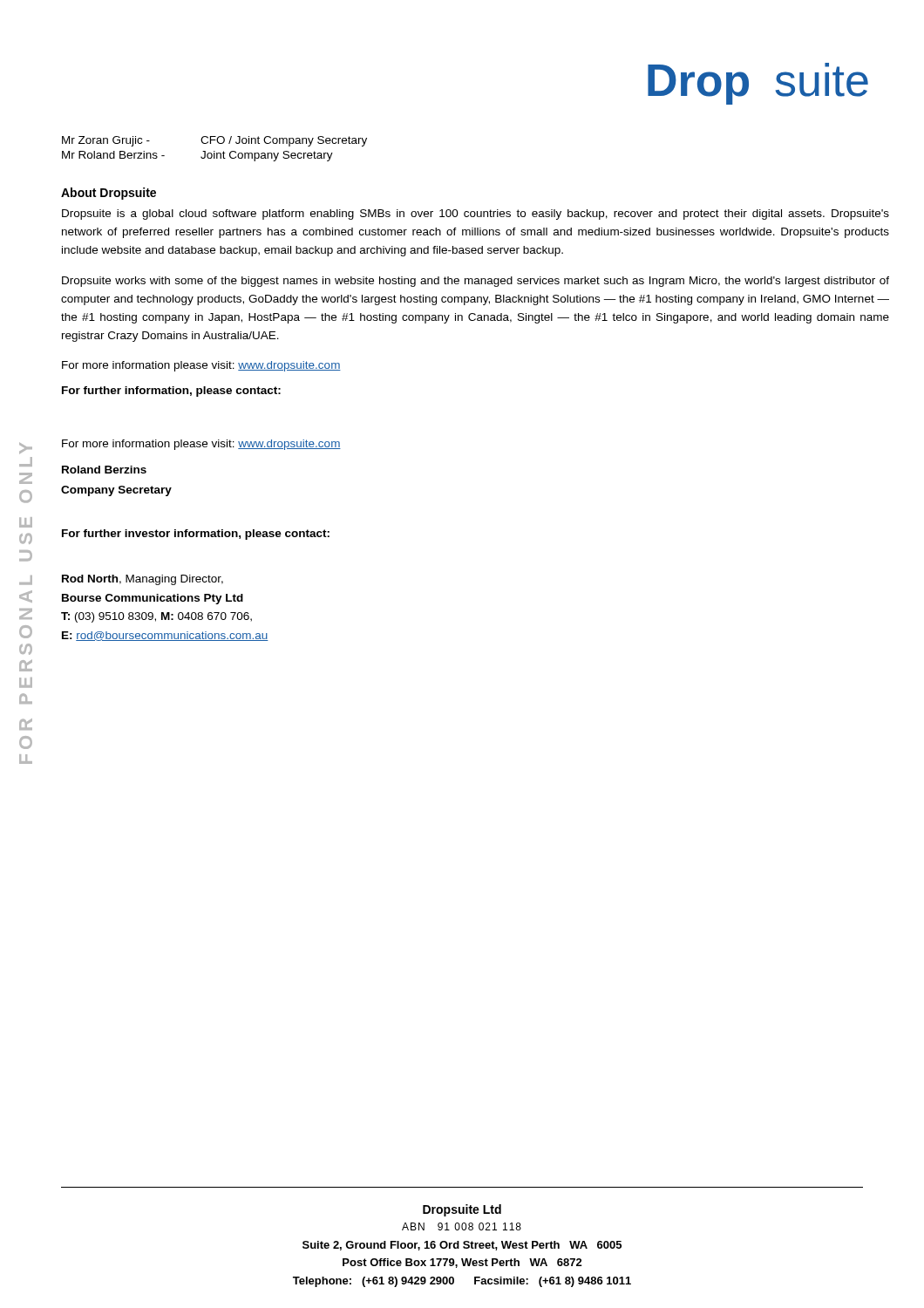This screenshot has width=924, height=1308.
Task: Click on the text block containing "For further investor information,"
Action: [196, 533]
